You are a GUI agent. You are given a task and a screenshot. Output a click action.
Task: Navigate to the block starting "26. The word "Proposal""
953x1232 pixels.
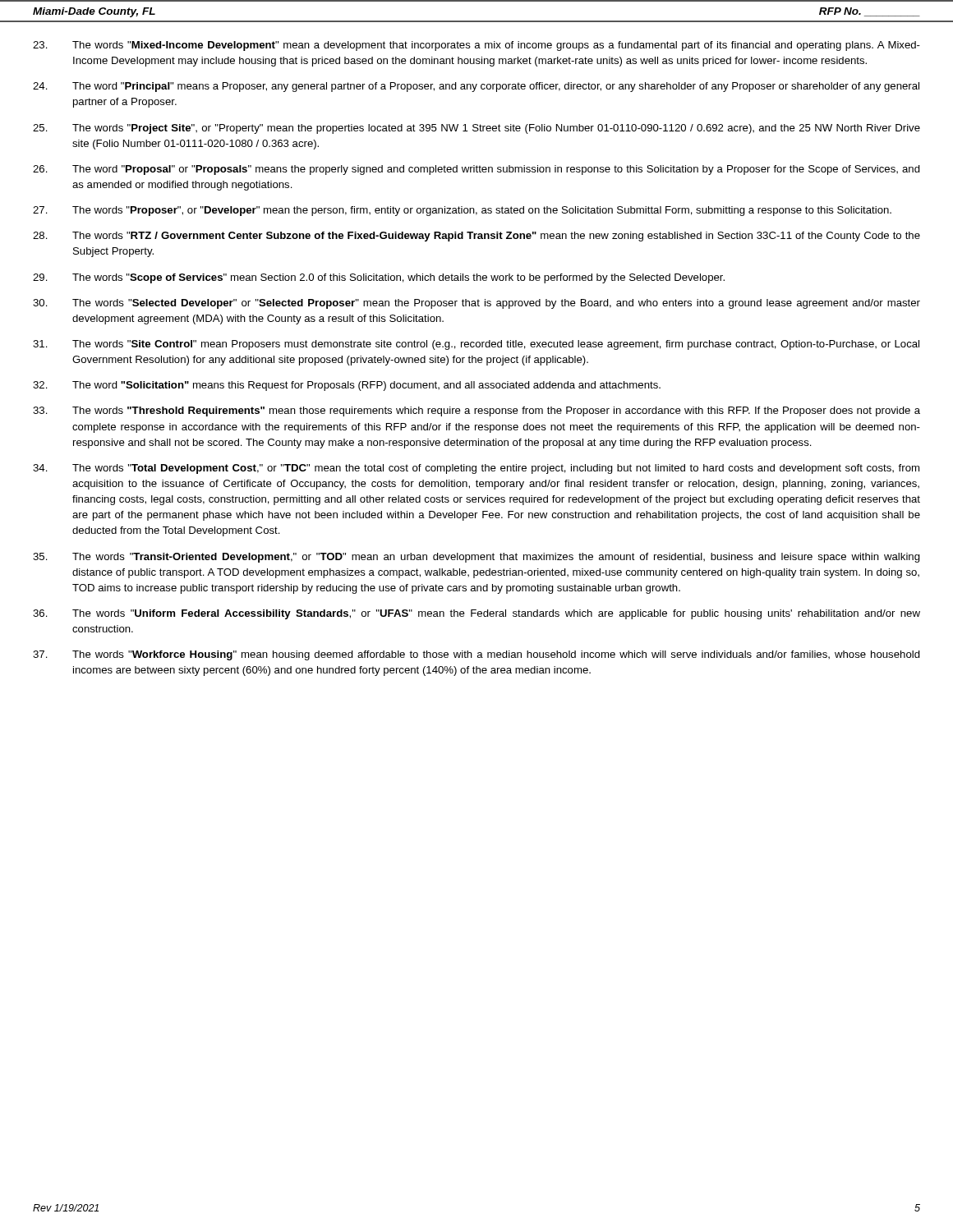(x=476, y=177)
